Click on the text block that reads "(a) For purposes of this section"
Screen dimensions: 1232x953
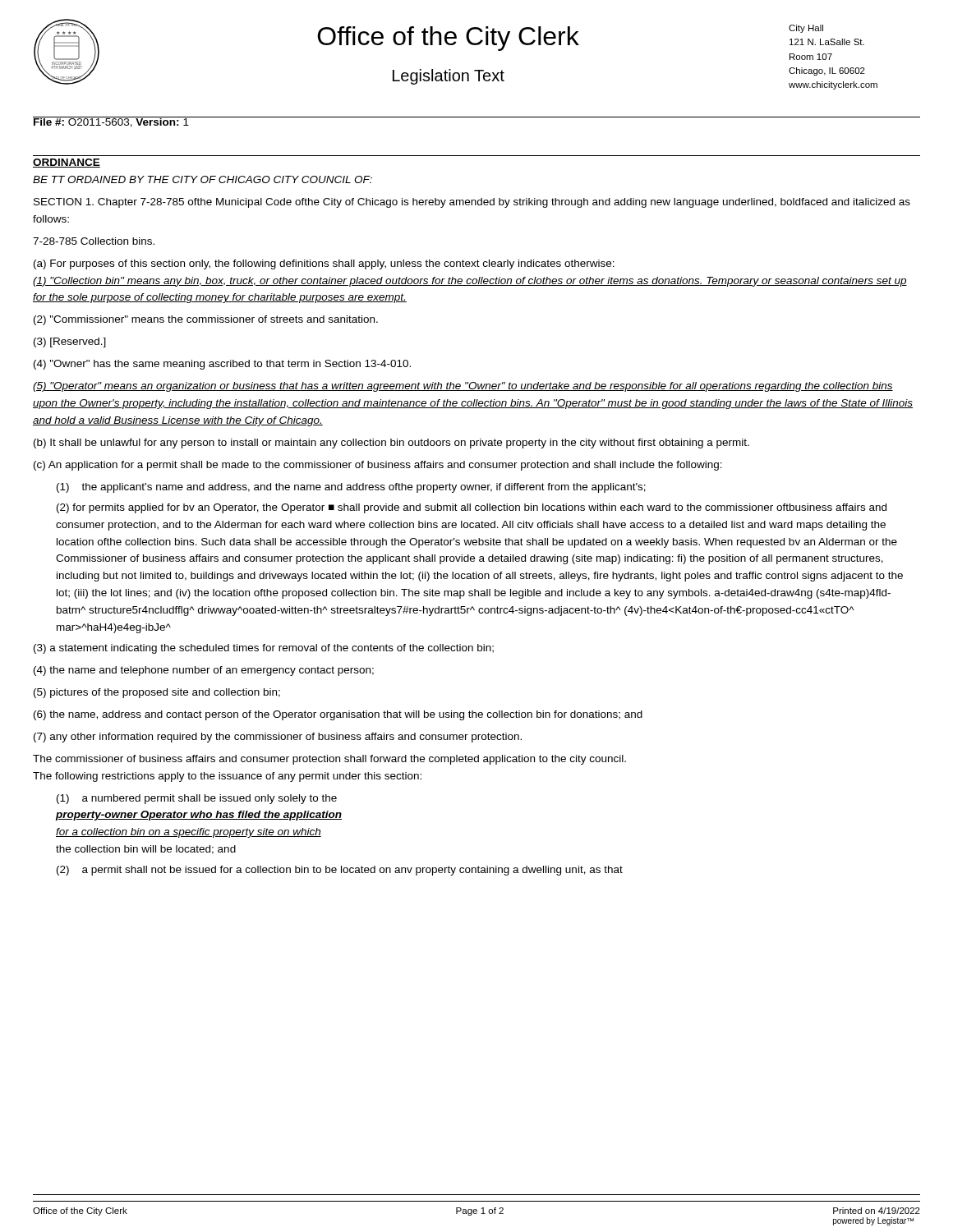pos(470,280)
